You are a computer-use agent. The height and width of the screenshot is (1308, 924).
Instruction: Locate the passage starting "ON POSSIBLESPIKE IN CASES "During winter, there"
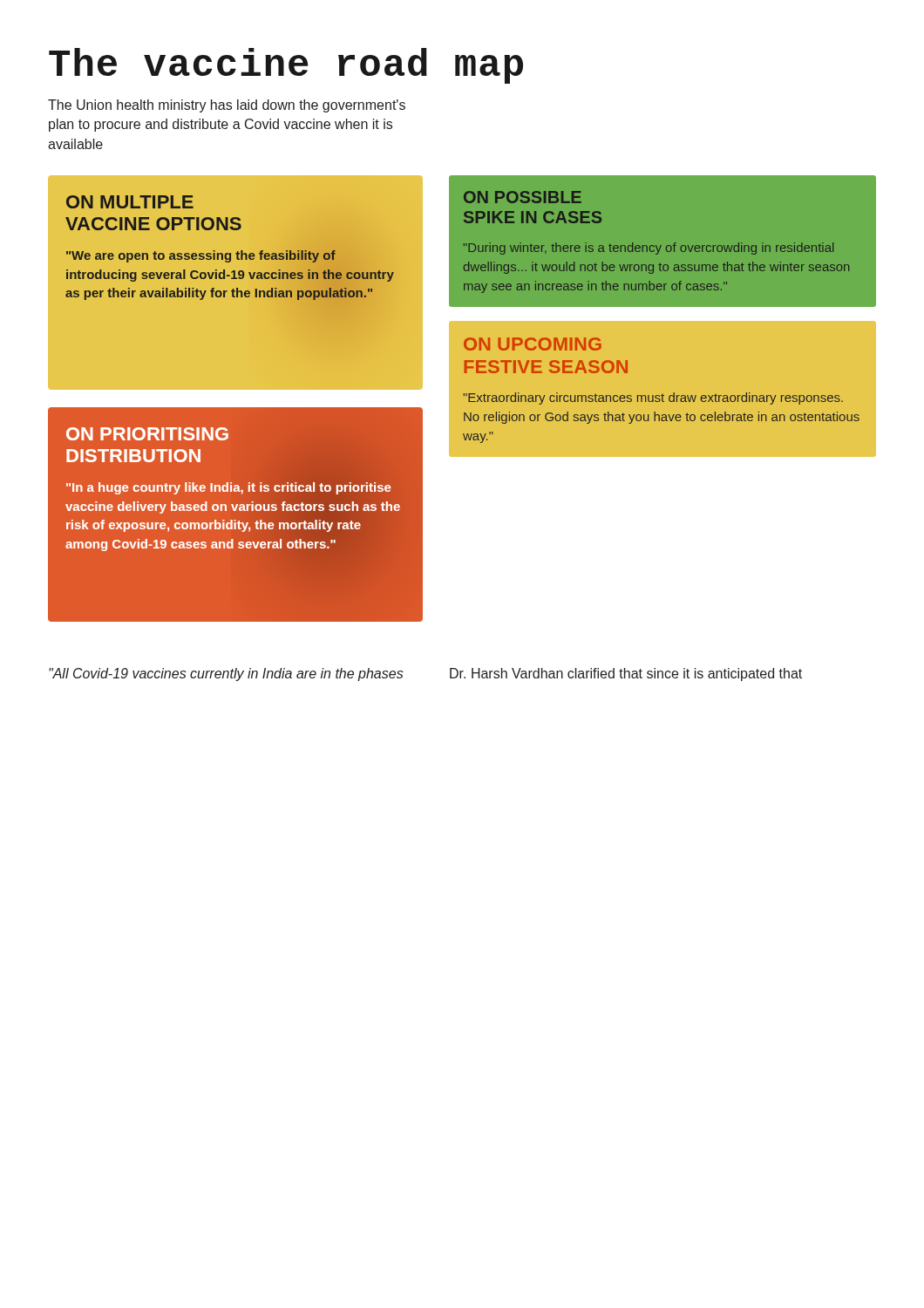point(662,241)
